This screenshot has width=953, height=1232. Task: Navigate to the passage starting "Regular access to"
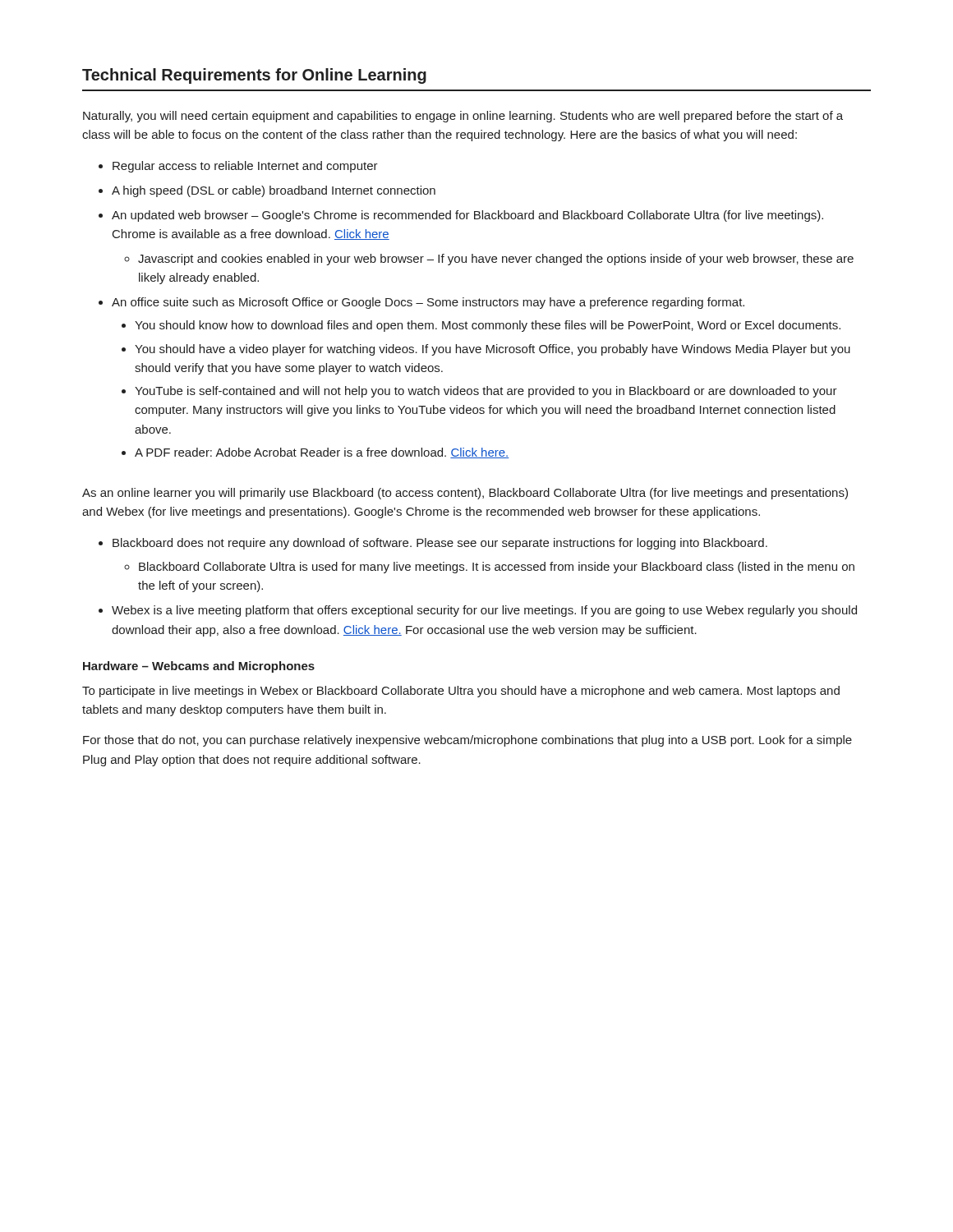(245, 165)
